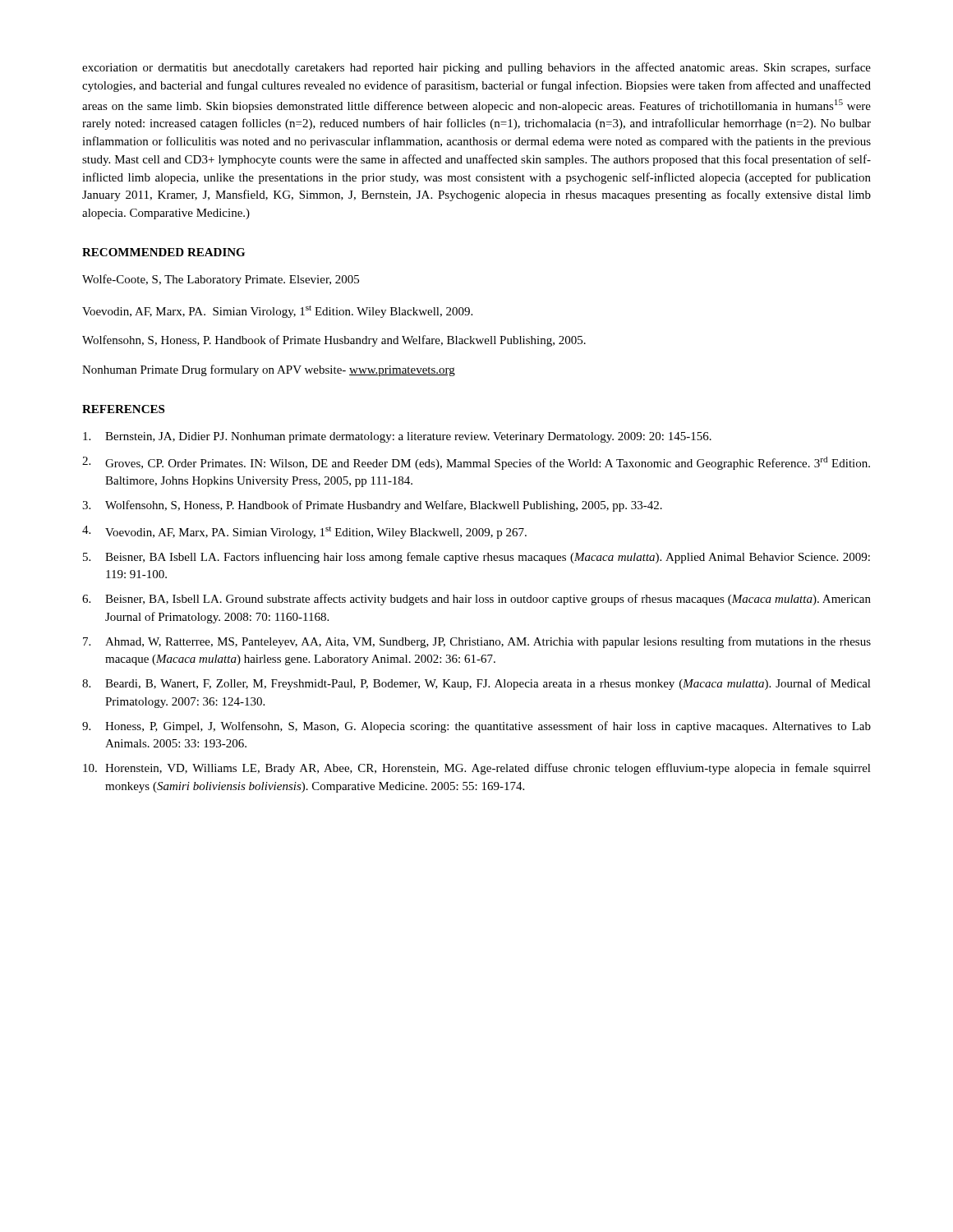Select the list item containing "3. Wolfensohn, S, Honess, P. Handbook"
This screenshot has width=953, height=1232.
pyautogui.click(x=476, y=506)
